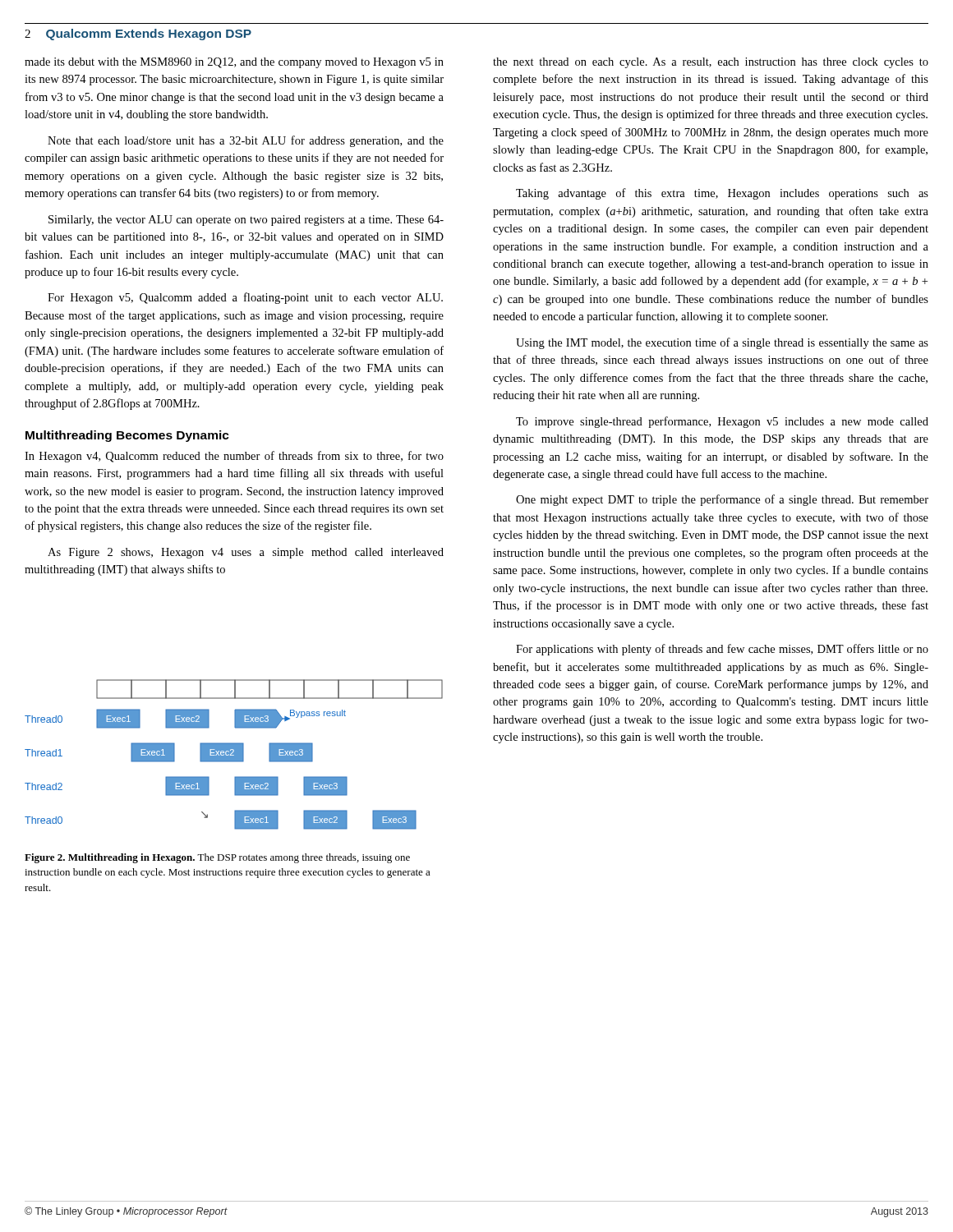953x1232 pixels.
Task: Select the passage starting "the next thread on each cycle. As"
Action: point(711,115)
